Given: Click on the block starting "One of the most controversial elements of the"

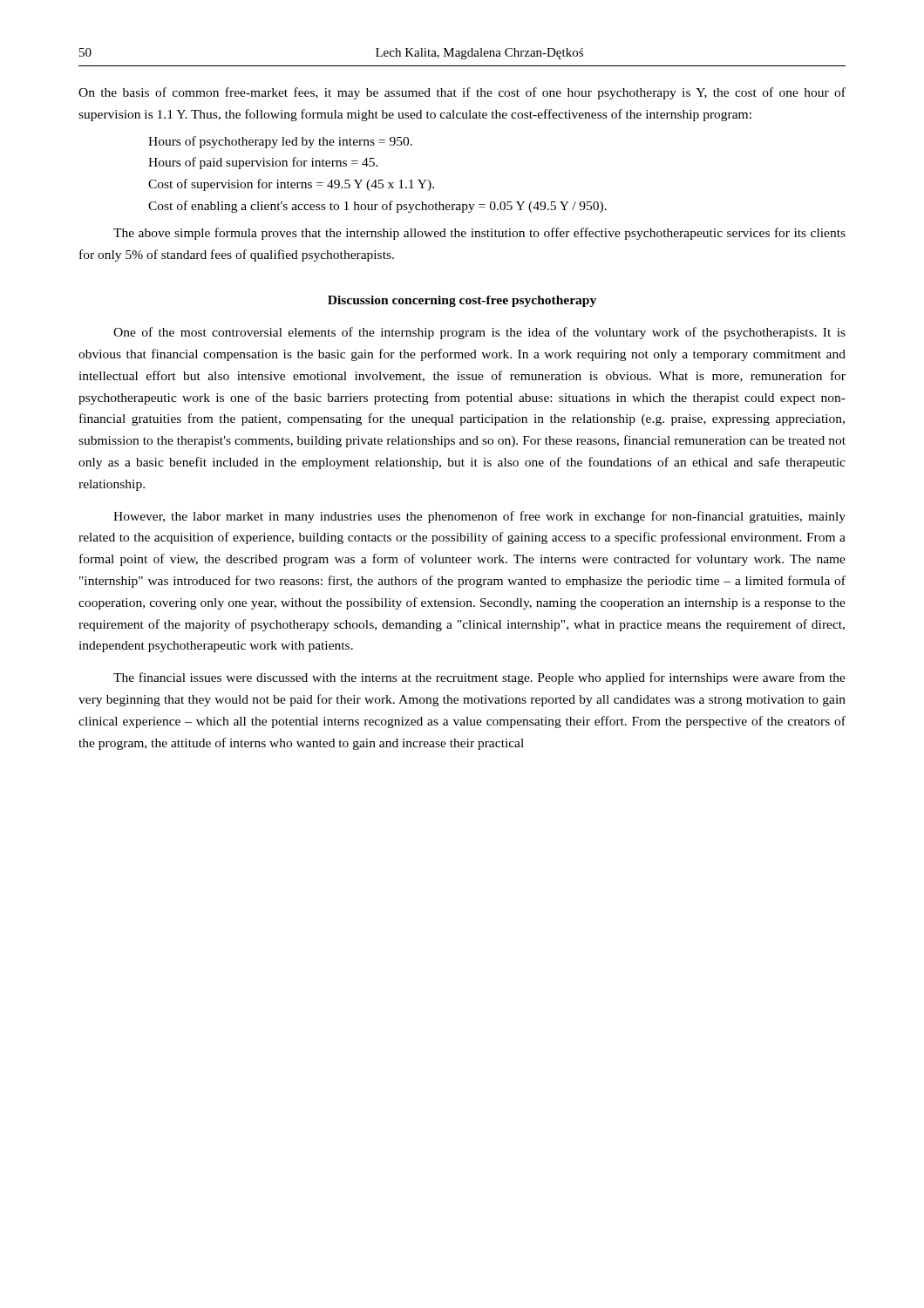Looking at the screenshot, I should pyautogui.click(x=462, y=408).
